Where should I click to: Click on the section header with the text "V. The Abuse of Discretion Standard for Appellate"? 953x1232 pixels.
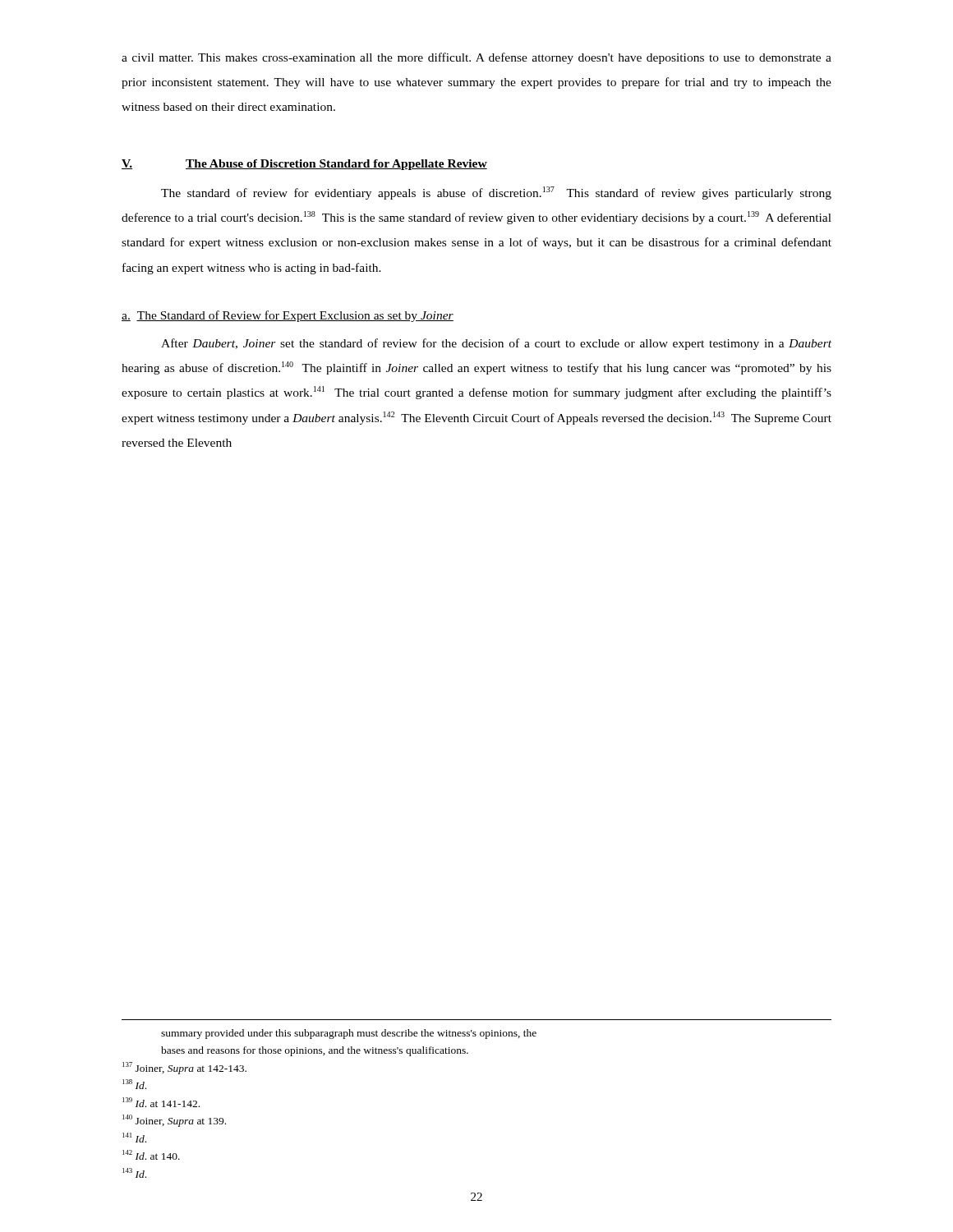(x=304, y=163)
